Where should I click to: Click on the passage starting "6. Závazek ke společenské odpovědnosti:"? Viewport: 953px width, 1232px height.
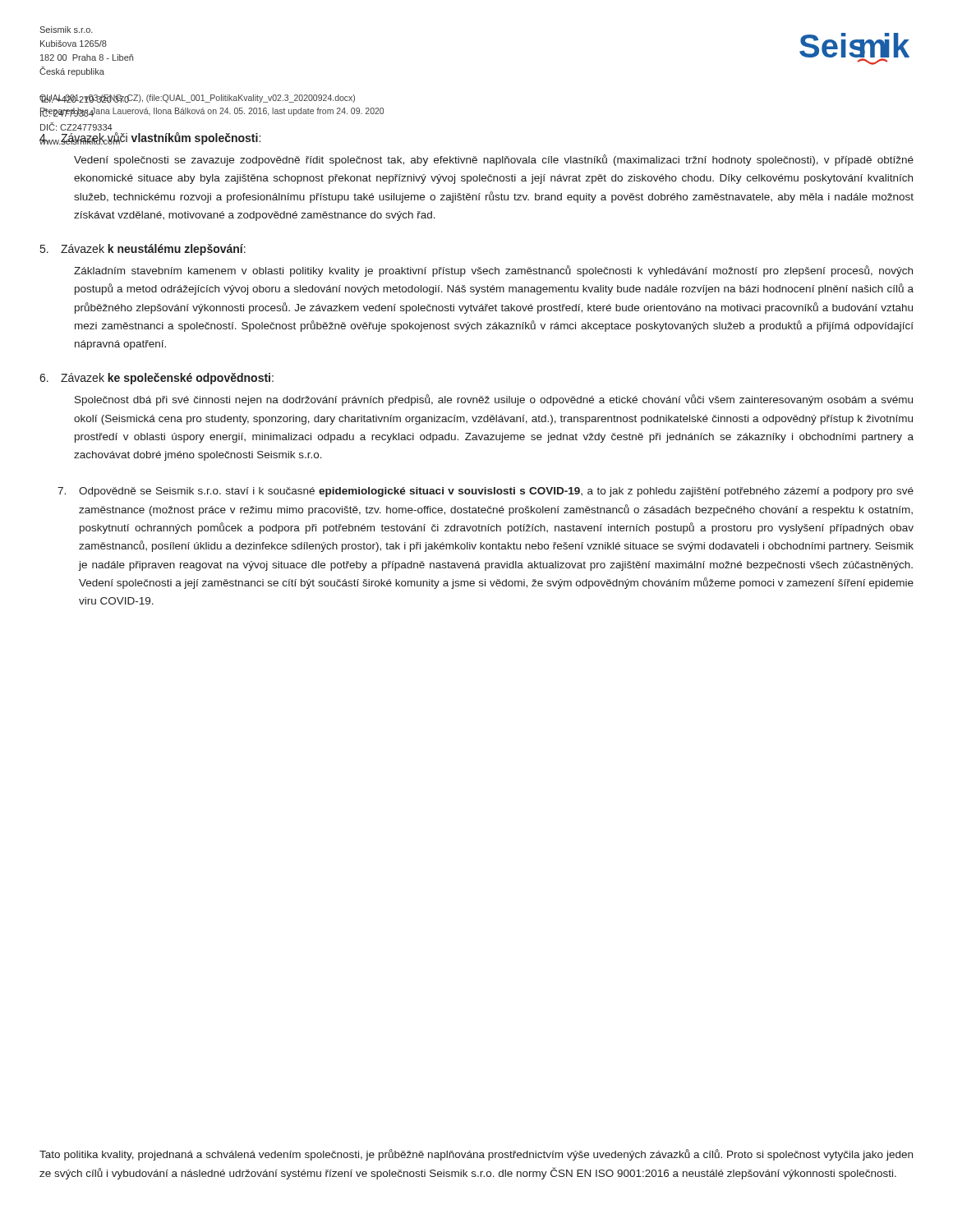tap(157, 378)
